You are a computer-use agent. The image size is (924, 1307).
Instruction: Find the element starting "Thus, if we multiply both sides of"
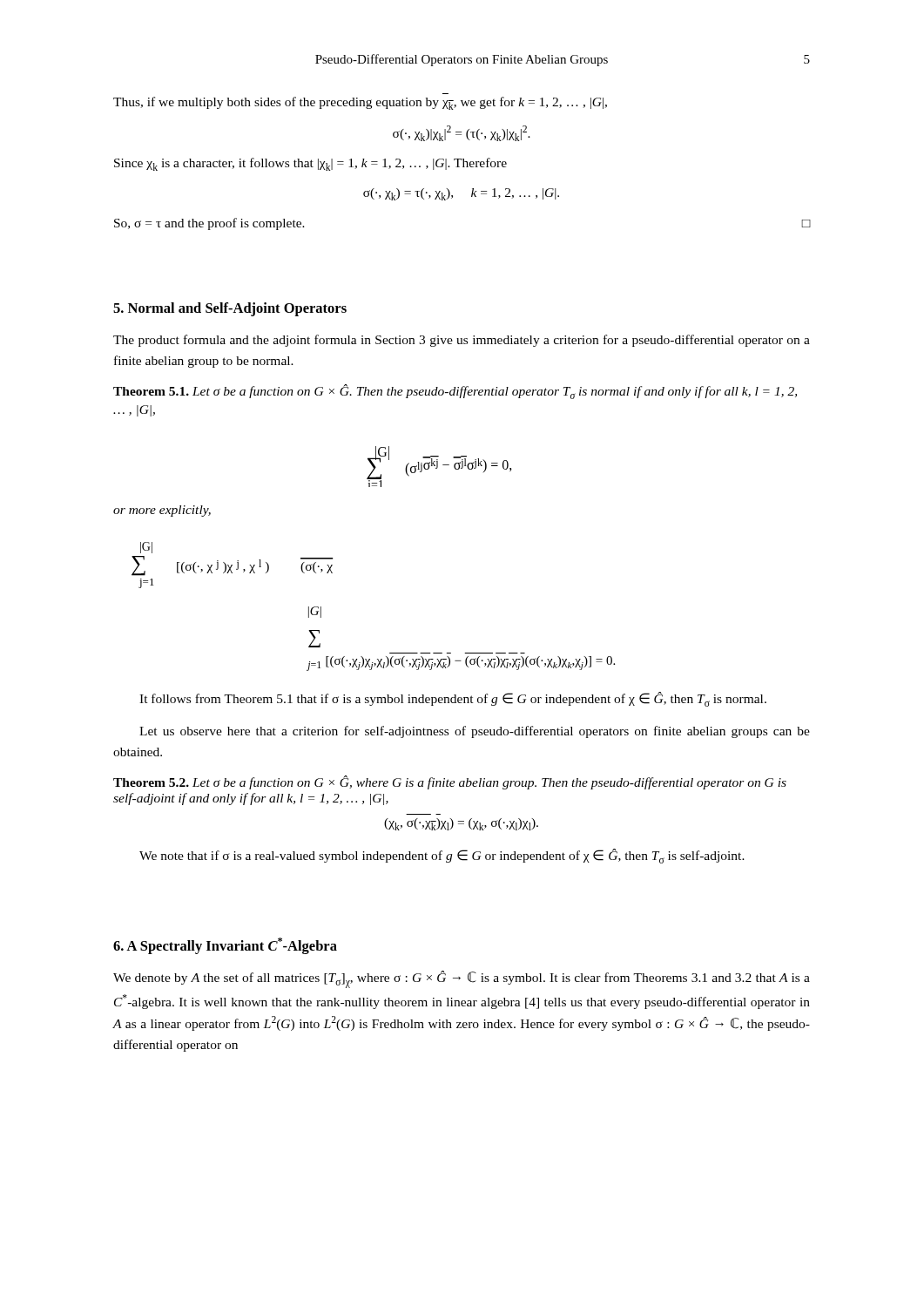pyautogui.click(x=360, y=103)
